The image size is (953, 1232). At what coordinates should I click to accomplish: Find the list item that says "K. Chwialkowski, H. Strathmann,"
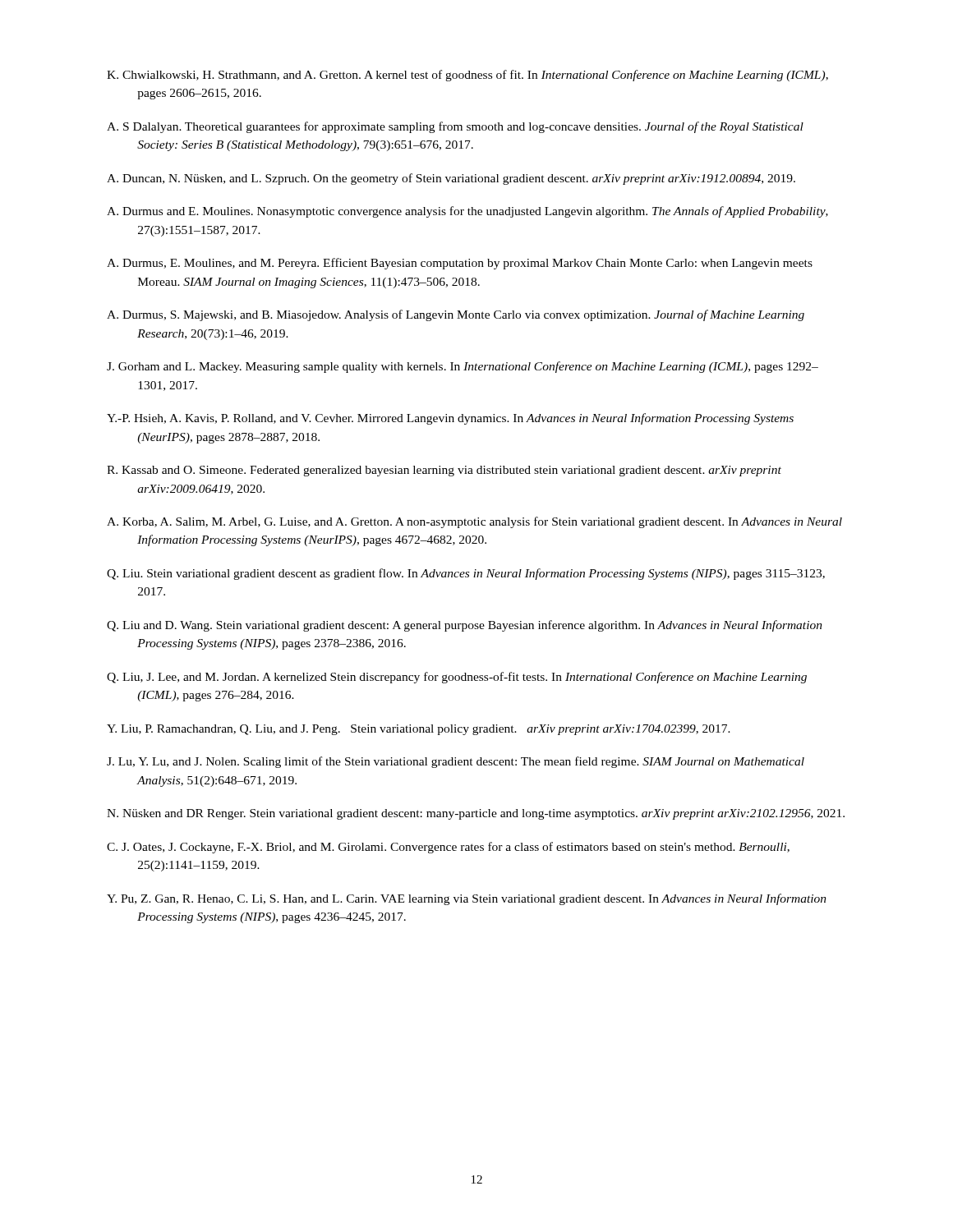[x=476, y=84]
